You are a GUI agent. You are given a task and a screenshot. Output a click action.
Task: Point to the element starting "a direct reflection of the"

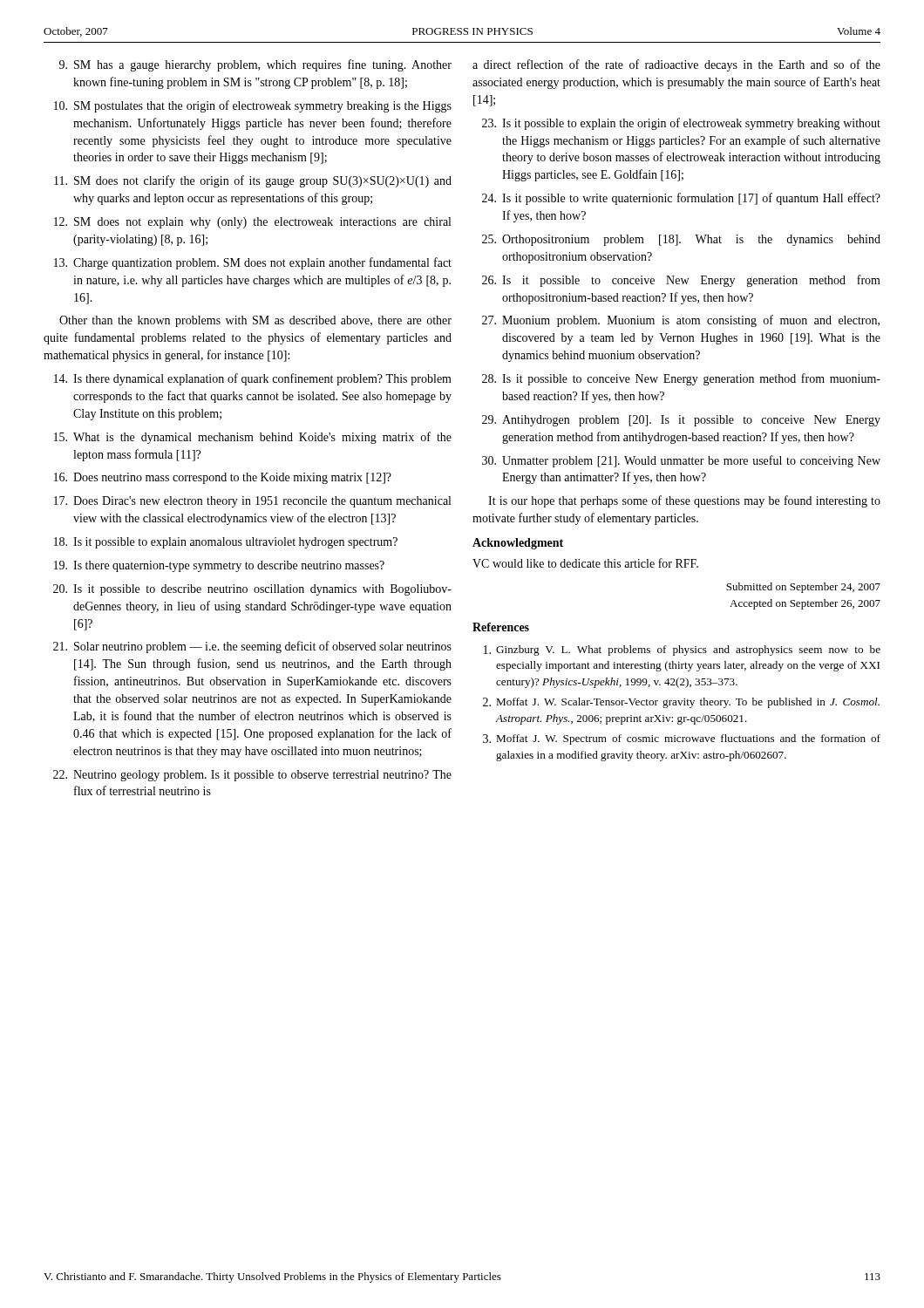coord(676,83)
